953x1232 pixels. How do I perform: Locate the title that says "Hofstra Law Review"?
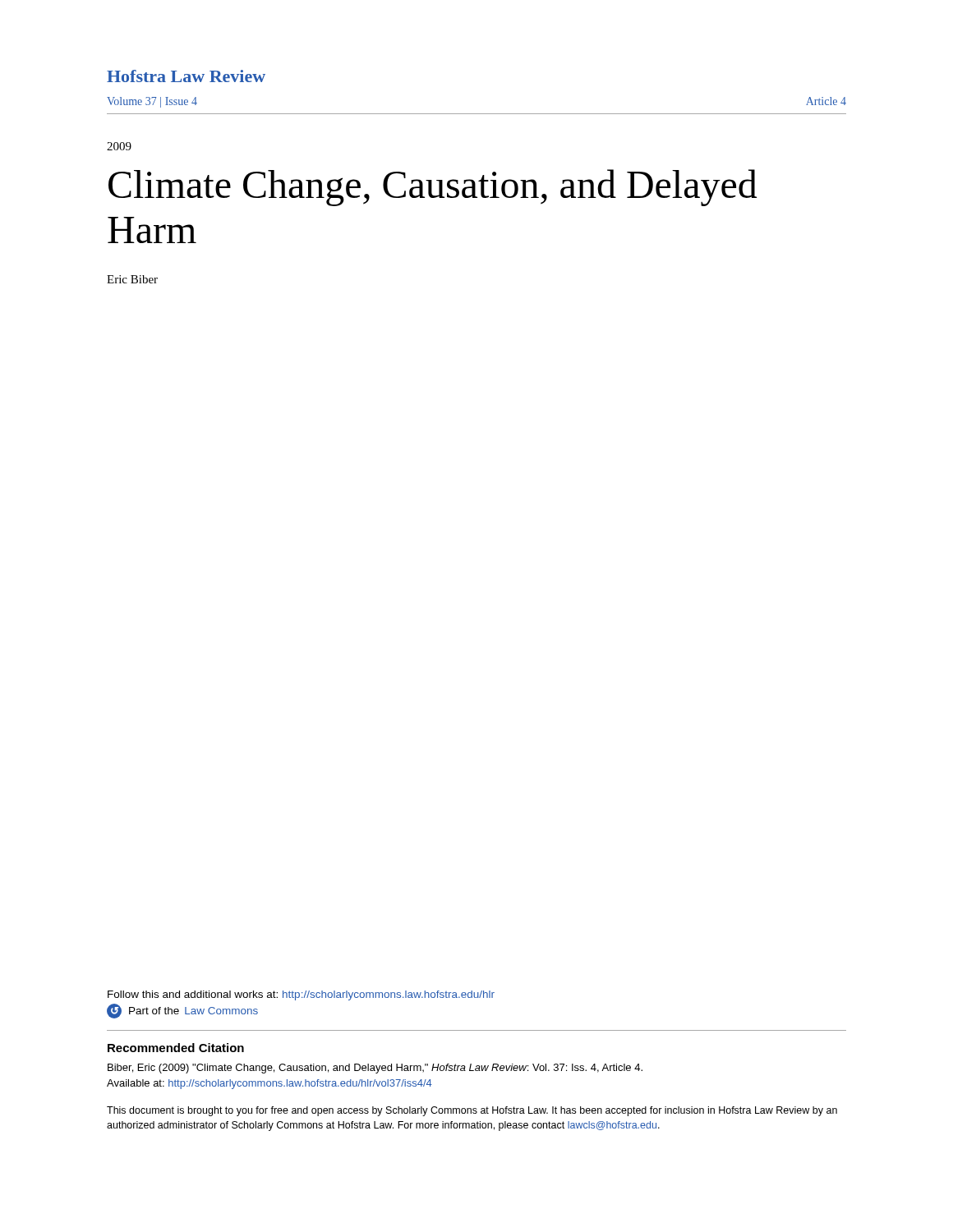pos(186,76)
